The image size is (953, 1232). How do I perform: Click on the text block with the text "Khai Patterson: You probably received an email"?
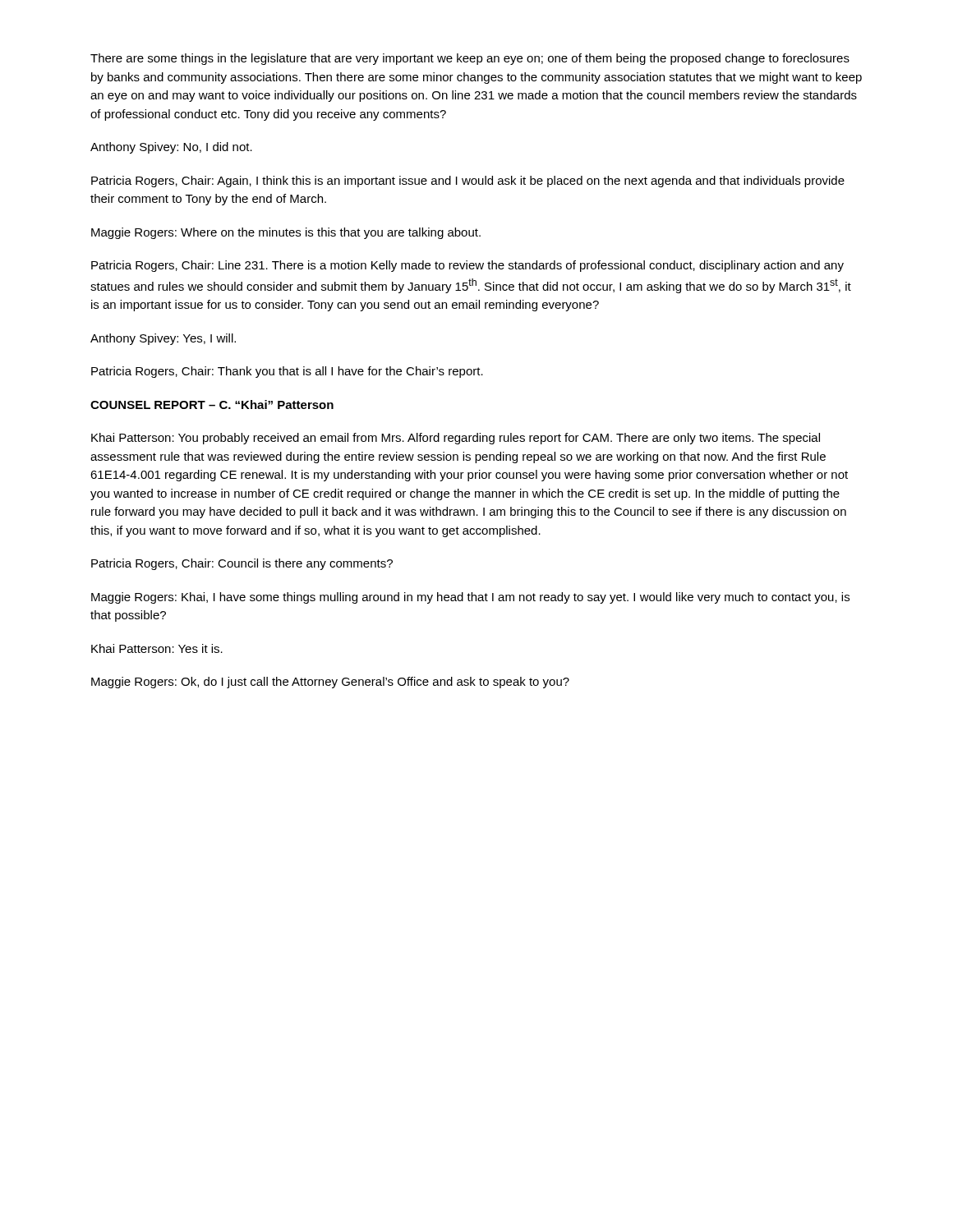tap(469, 484)
